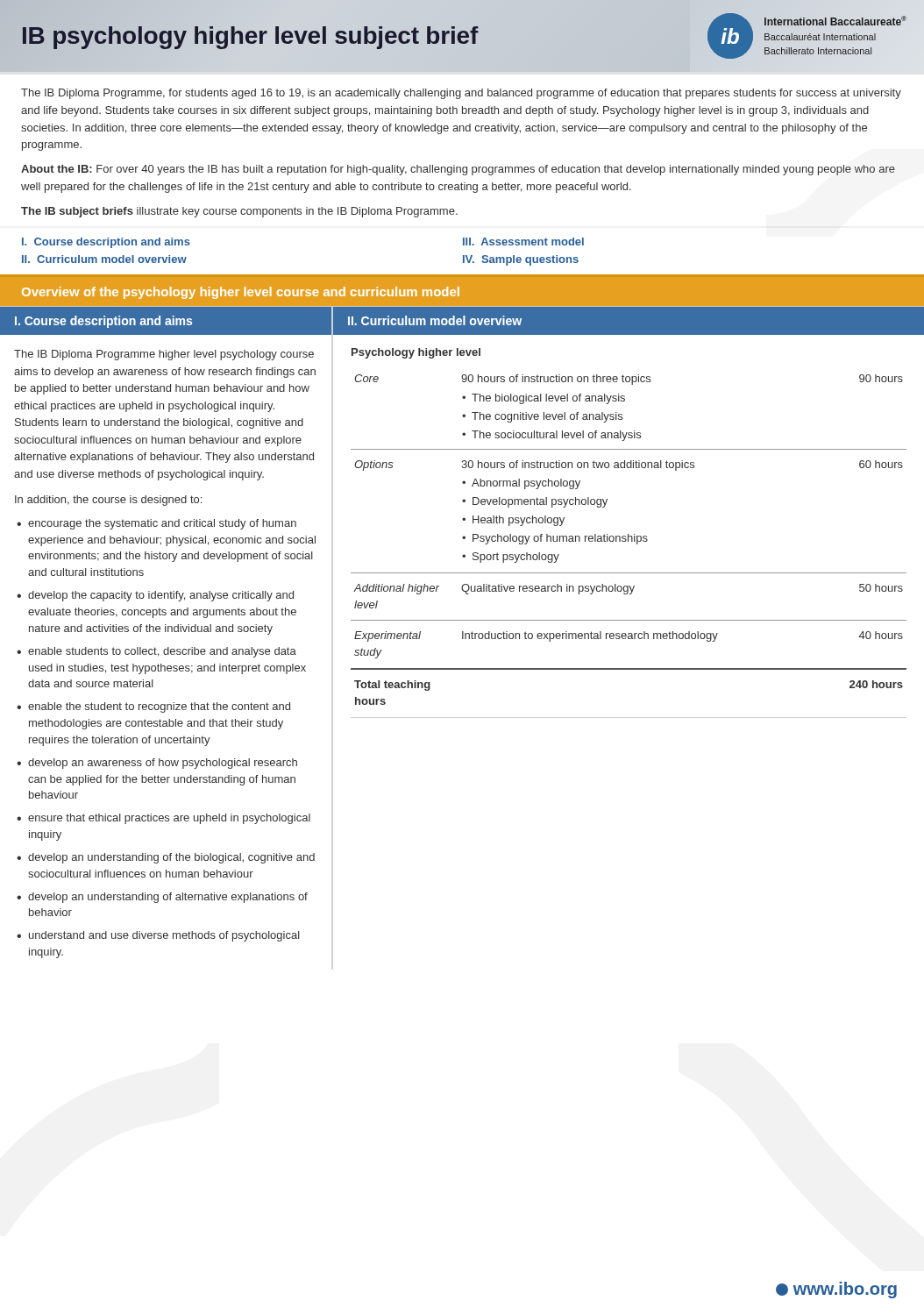This screenshot has height=1315, width=924.
Task: Locate the table with the text "Total teaching hours"
Action: pos(629,542)
